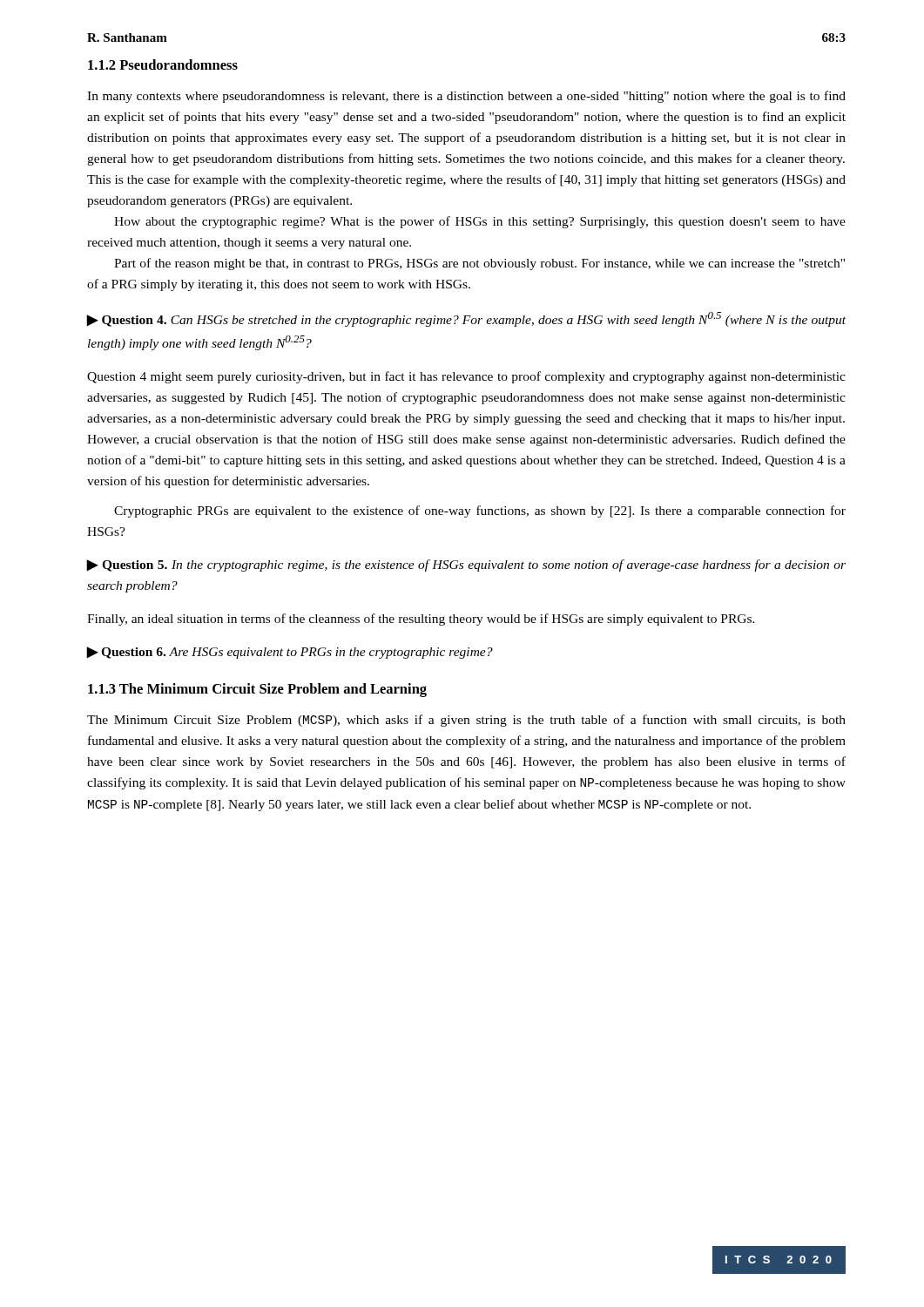
Task: Locate the text block that says "▶ Question 4. Can HSGs be stretched"
Action: [x=466, y=330]
